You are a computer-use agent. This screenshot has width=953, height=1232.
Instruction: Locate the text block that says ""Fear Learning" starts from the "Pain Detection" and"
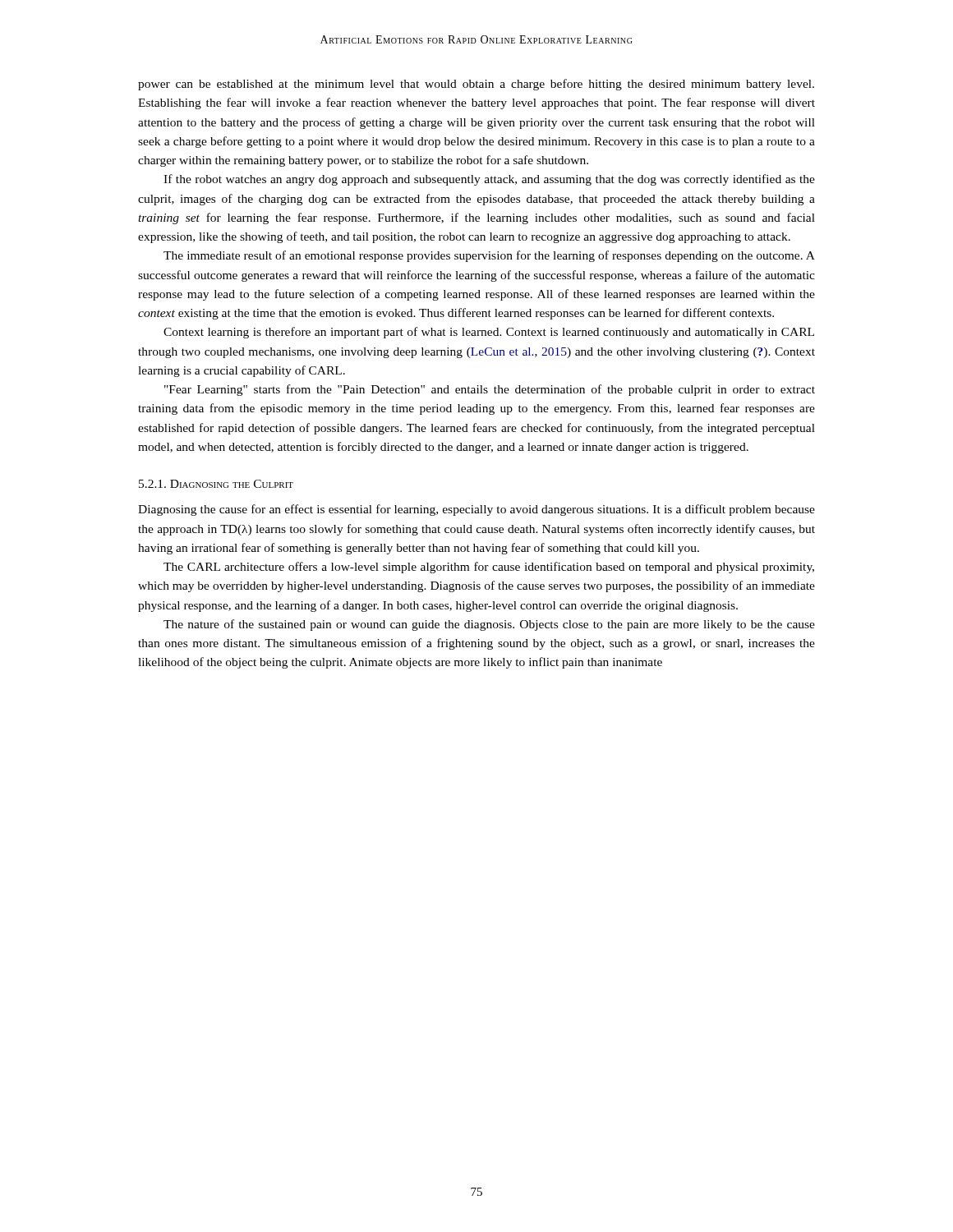point(476,418)
